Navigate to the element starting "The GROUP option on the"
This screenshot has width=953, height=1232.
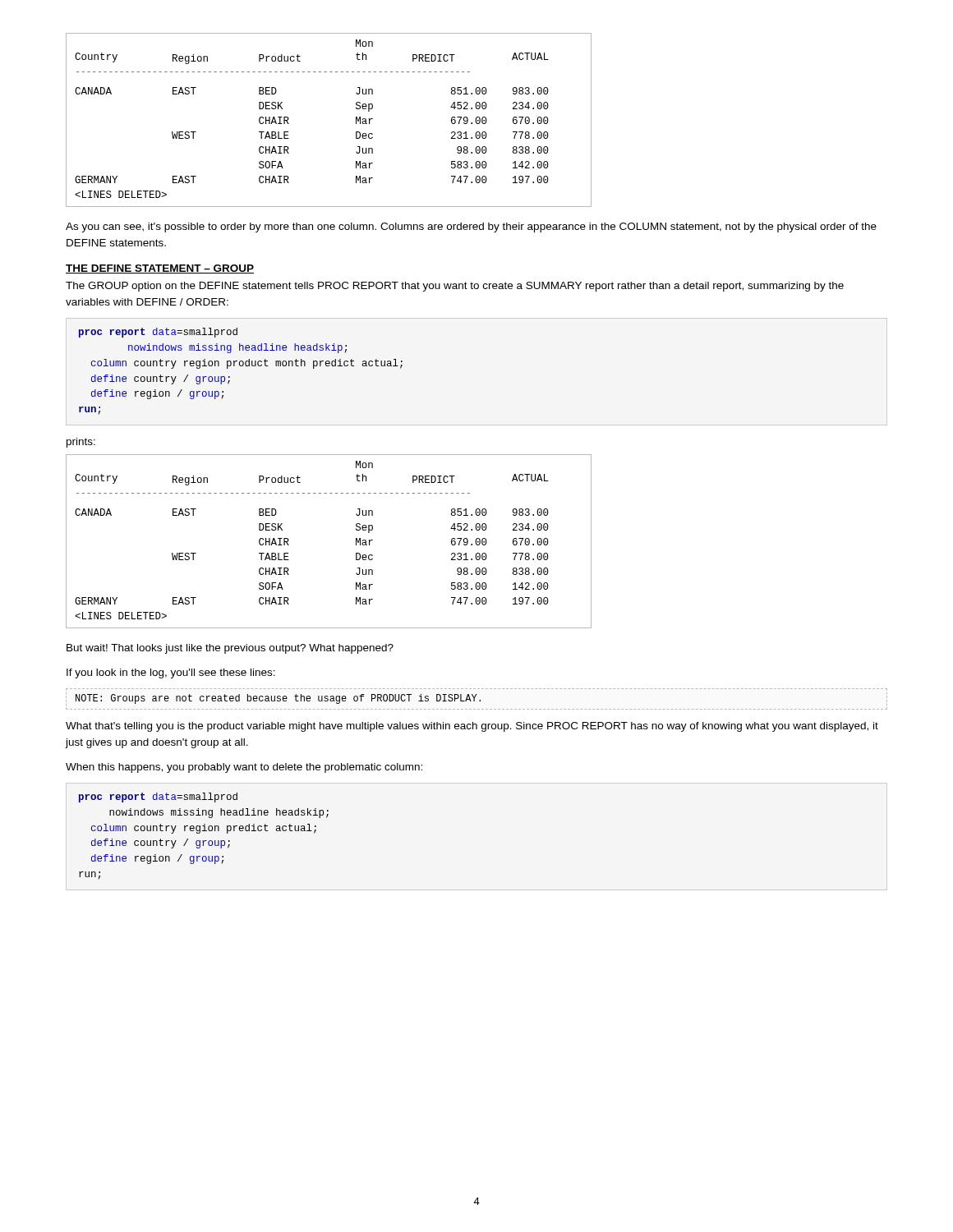(455, 294)
